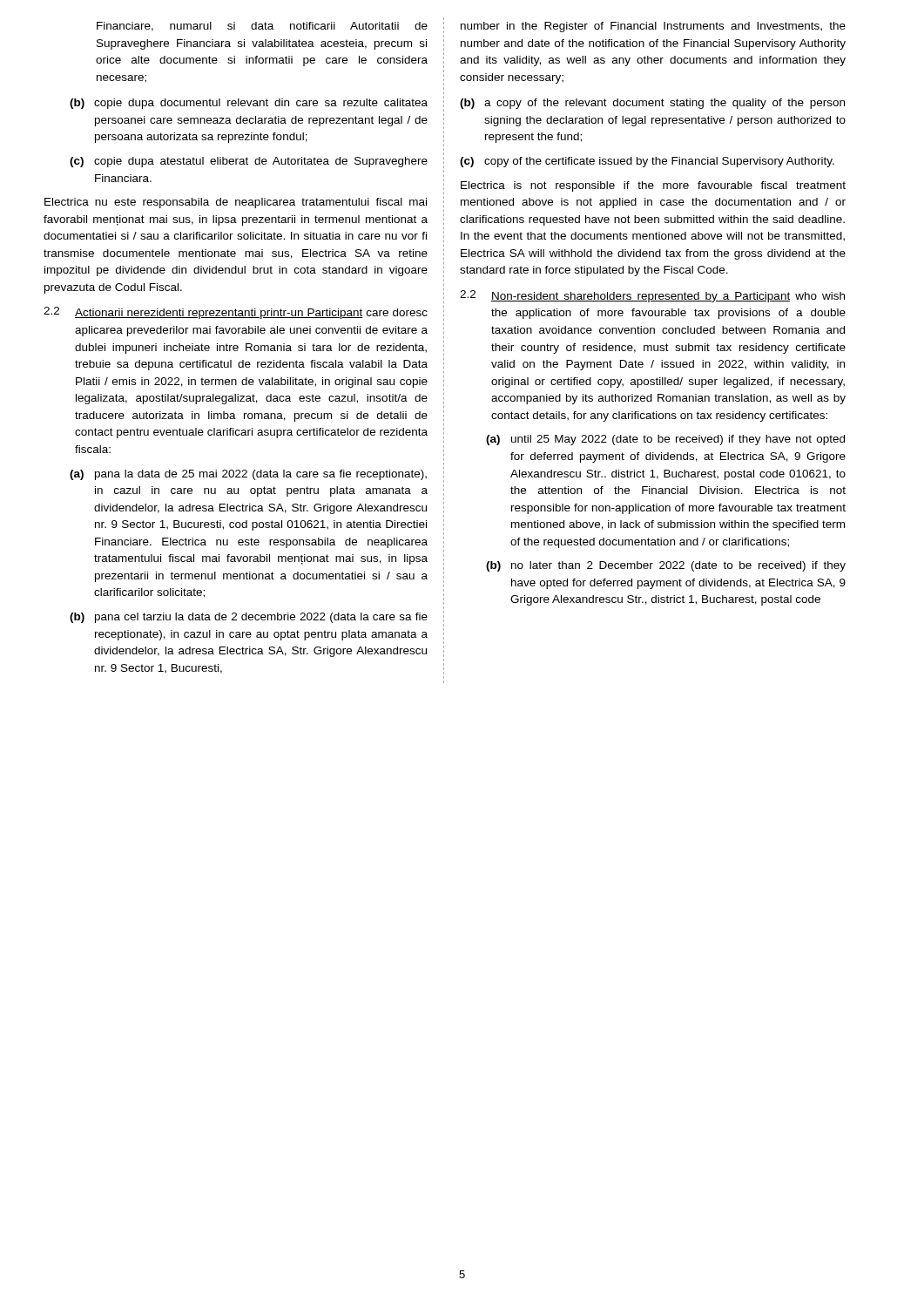Viewport: 924px width, 1307px height.
Task: Point to the text starting "2 Non-resident shareholders"
Action: coord(653,356)
